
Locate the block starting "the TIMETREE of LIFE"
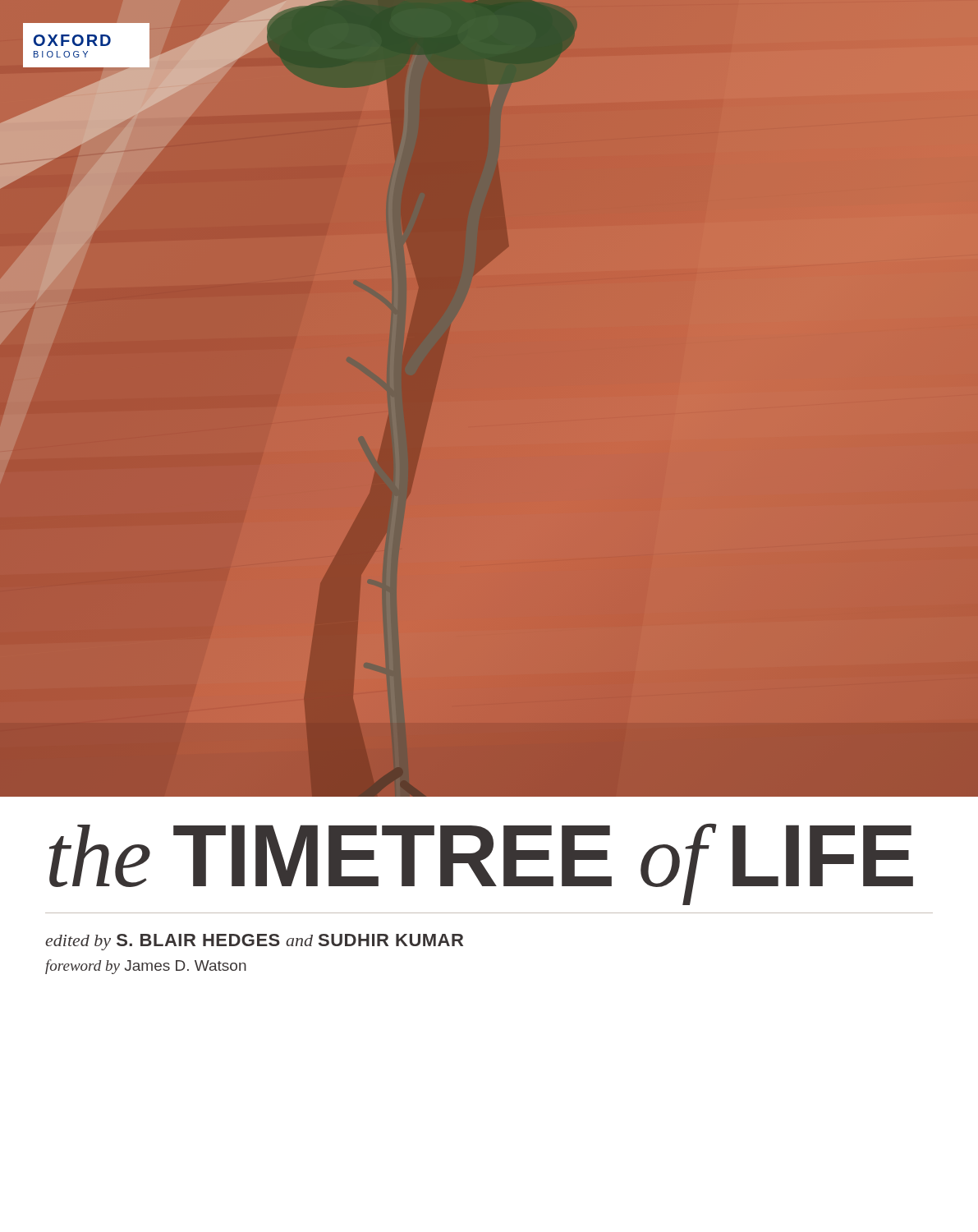(489, 853)
